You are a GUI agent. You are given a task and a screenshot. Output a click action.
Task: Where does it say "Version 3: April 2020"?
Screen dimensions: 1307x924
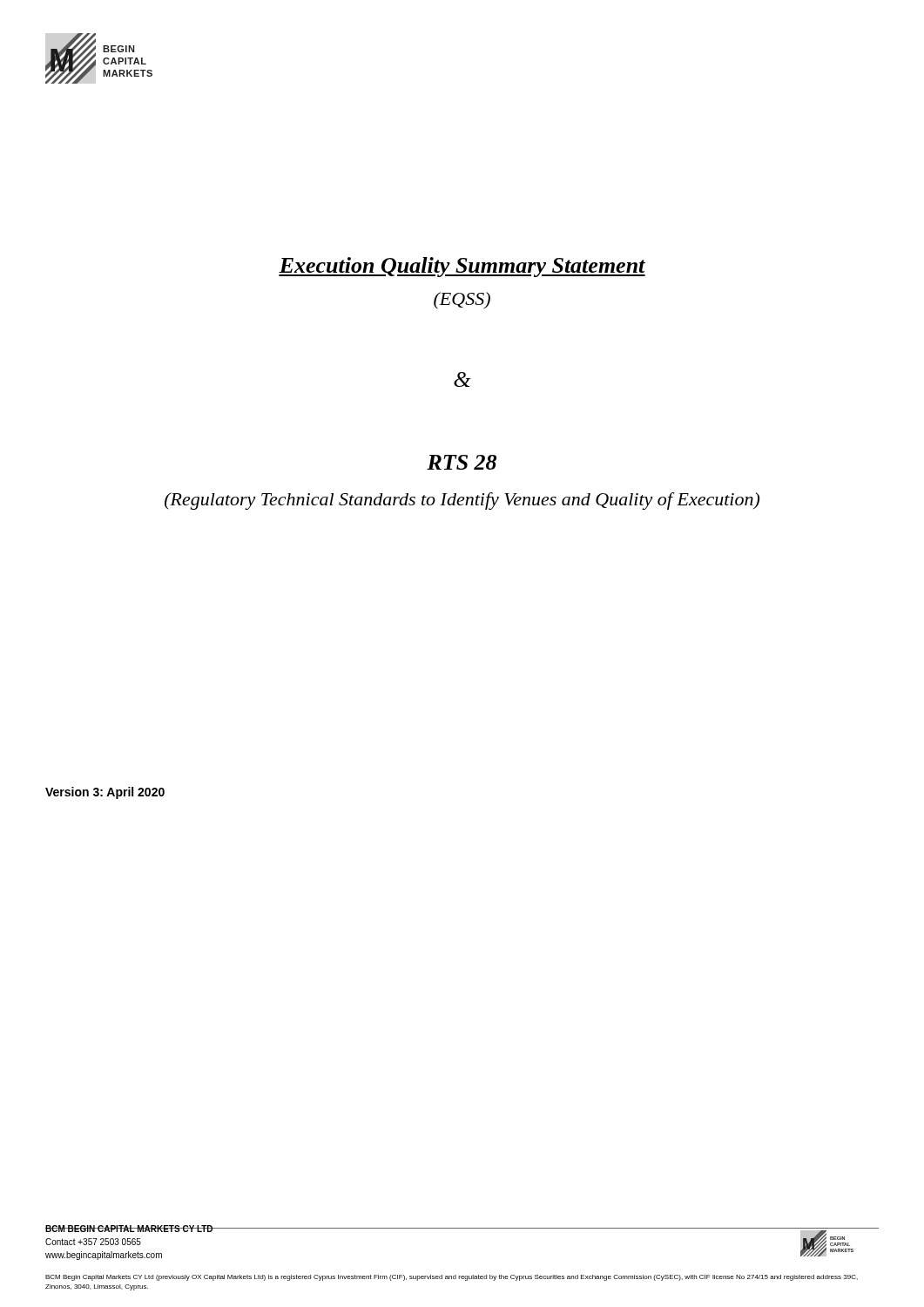[x=105, y=792]
